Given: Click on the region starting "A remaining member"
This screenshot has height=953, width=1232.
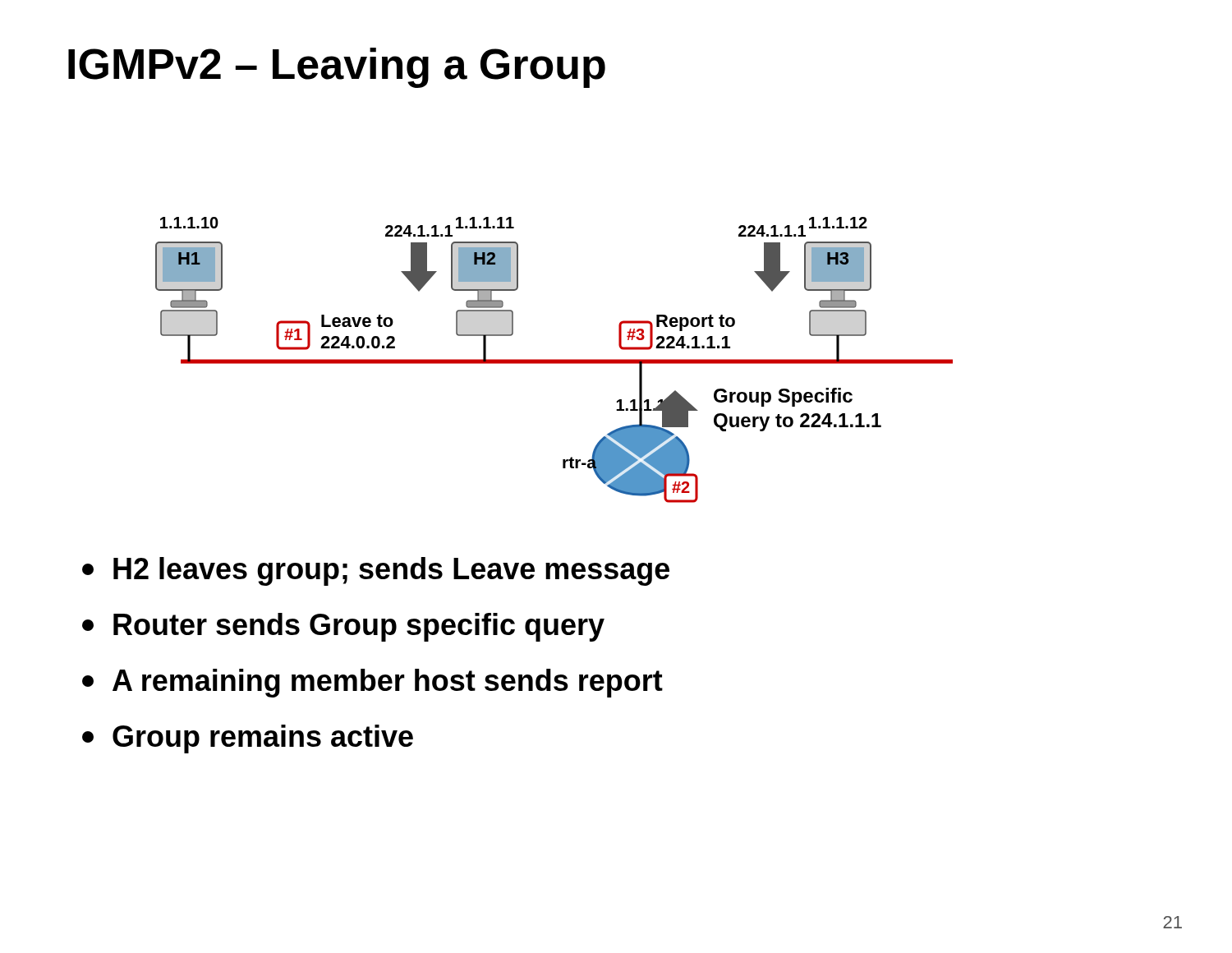Looking at the screenshot, I should coord(372,681).
